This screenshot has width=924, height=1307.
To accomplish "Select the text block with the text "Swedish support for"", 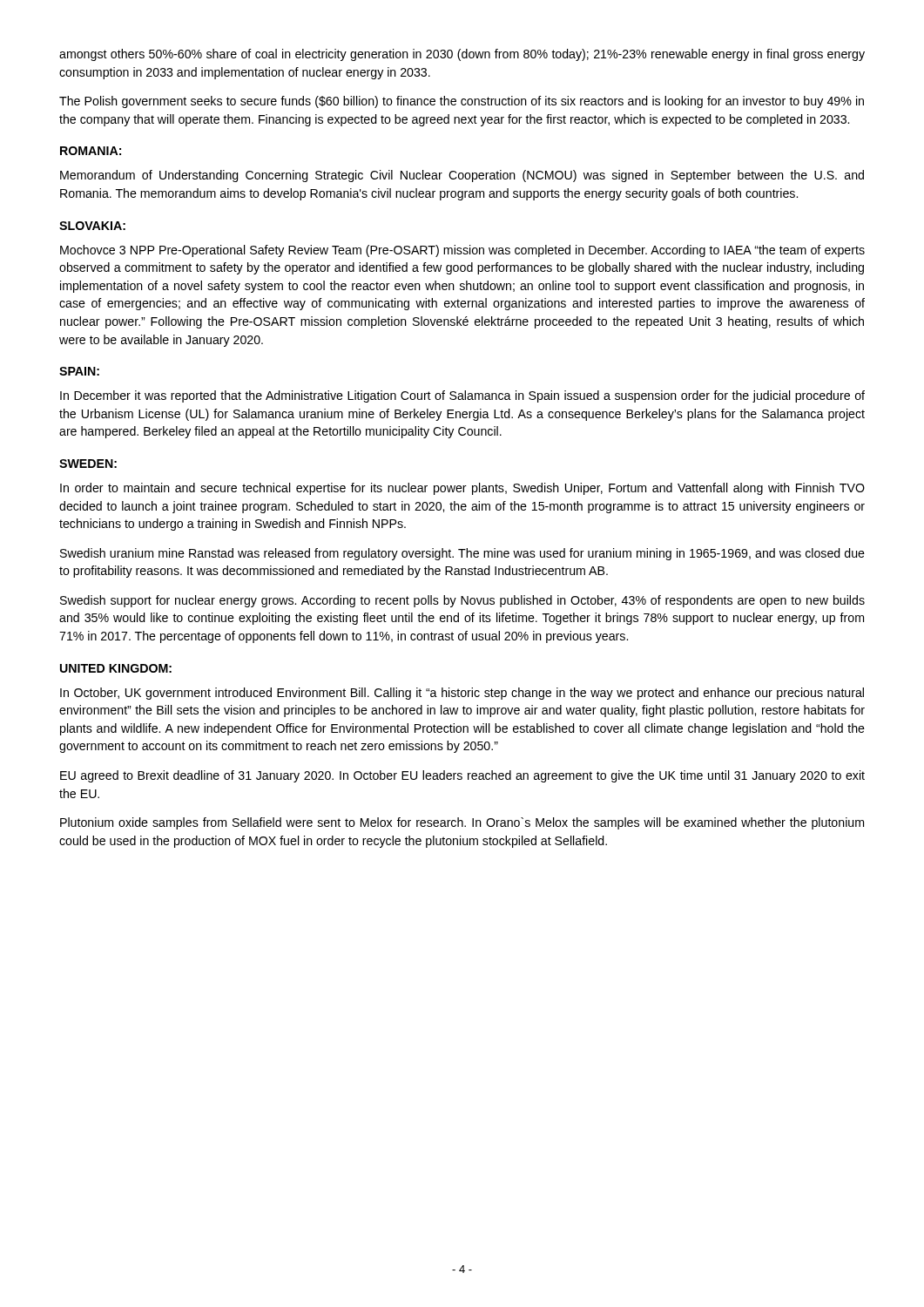I will click(462, 618).
